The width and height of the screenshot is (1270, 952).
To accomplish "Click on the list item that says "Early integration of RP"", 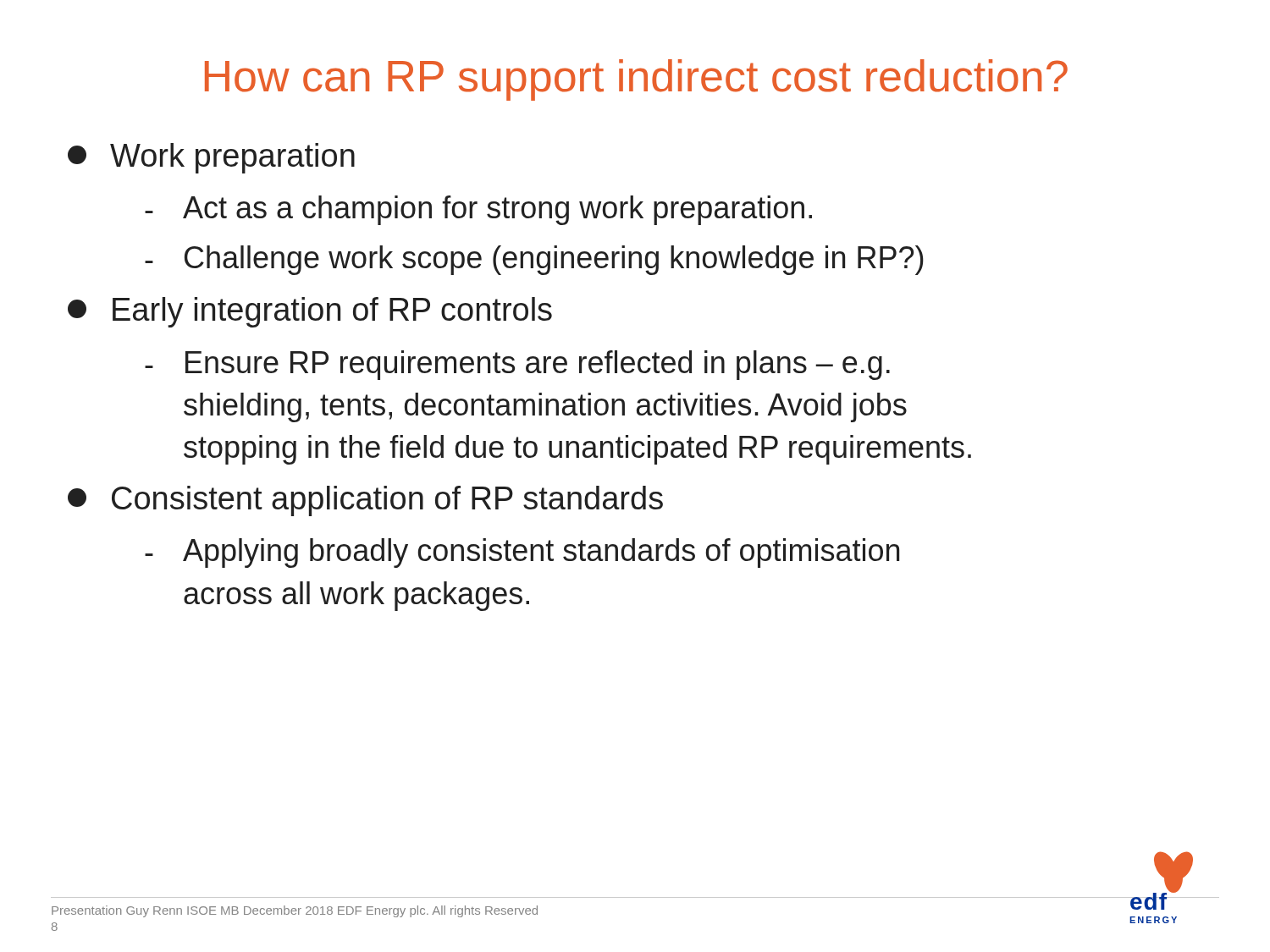I will tap(310, 312).
